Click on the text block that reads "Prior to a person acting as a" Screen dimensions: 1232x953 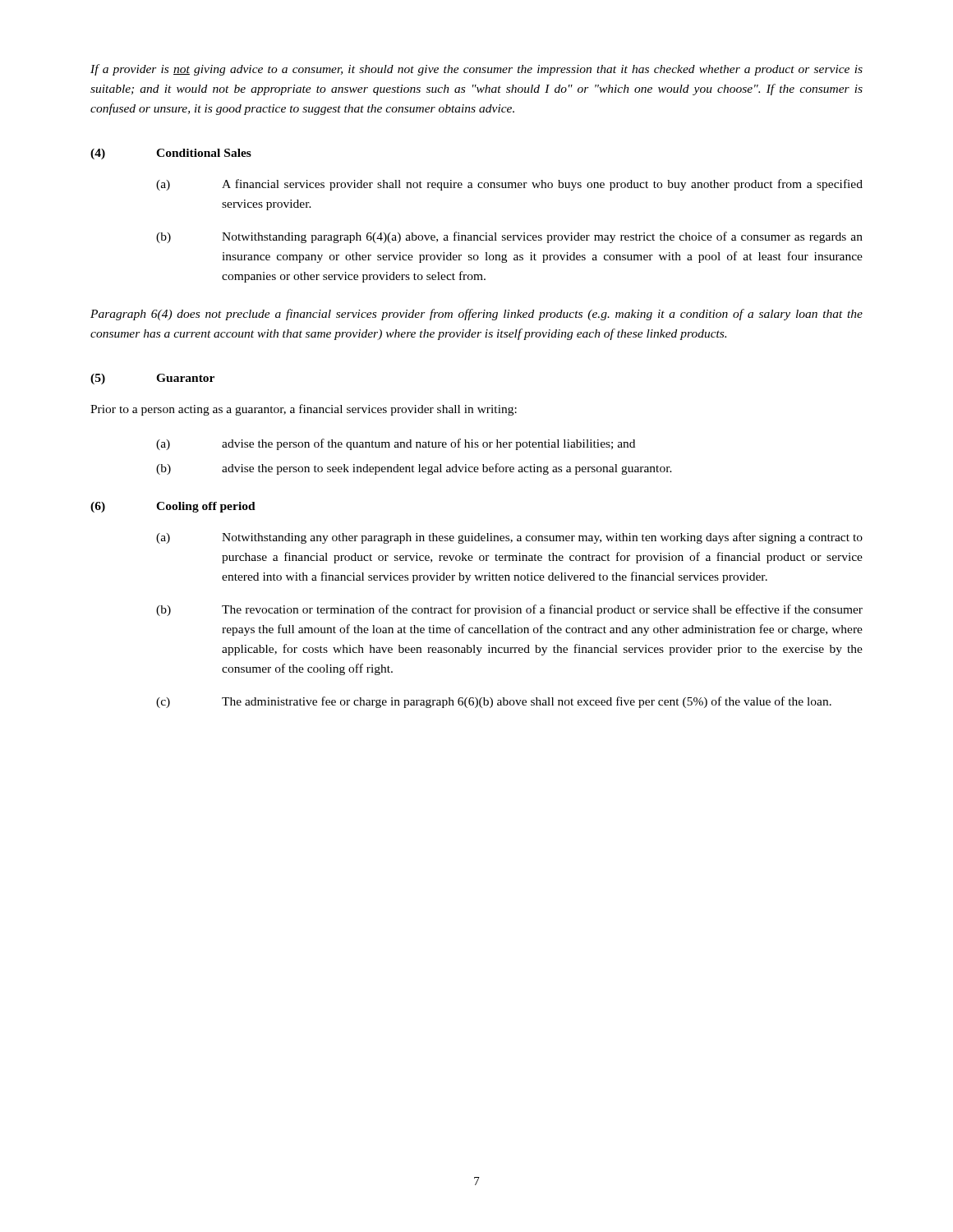tap(304, 409)
